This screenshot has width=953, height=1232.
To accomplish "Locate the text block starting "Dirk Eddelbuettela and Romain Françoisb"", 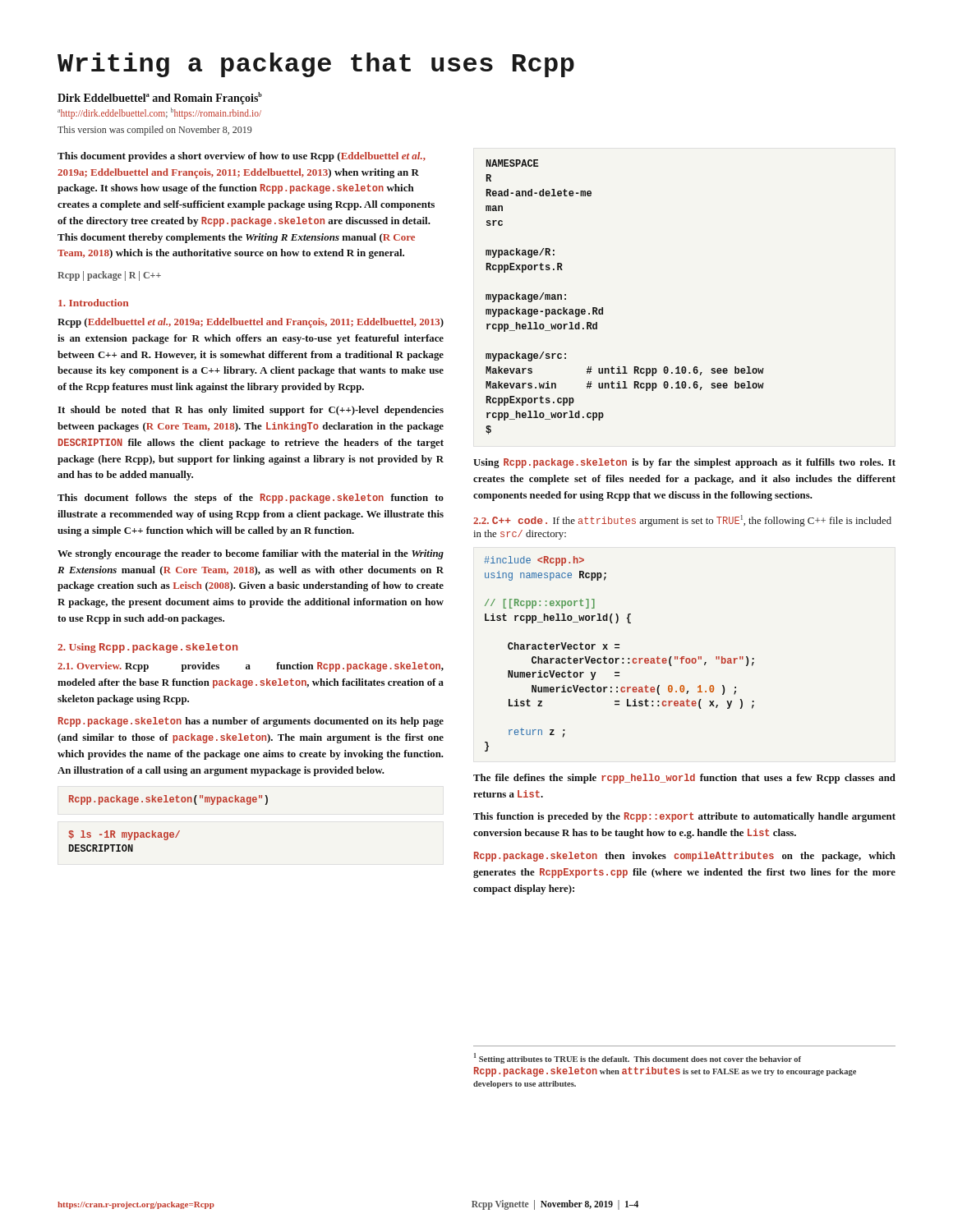I will point(160,98).
